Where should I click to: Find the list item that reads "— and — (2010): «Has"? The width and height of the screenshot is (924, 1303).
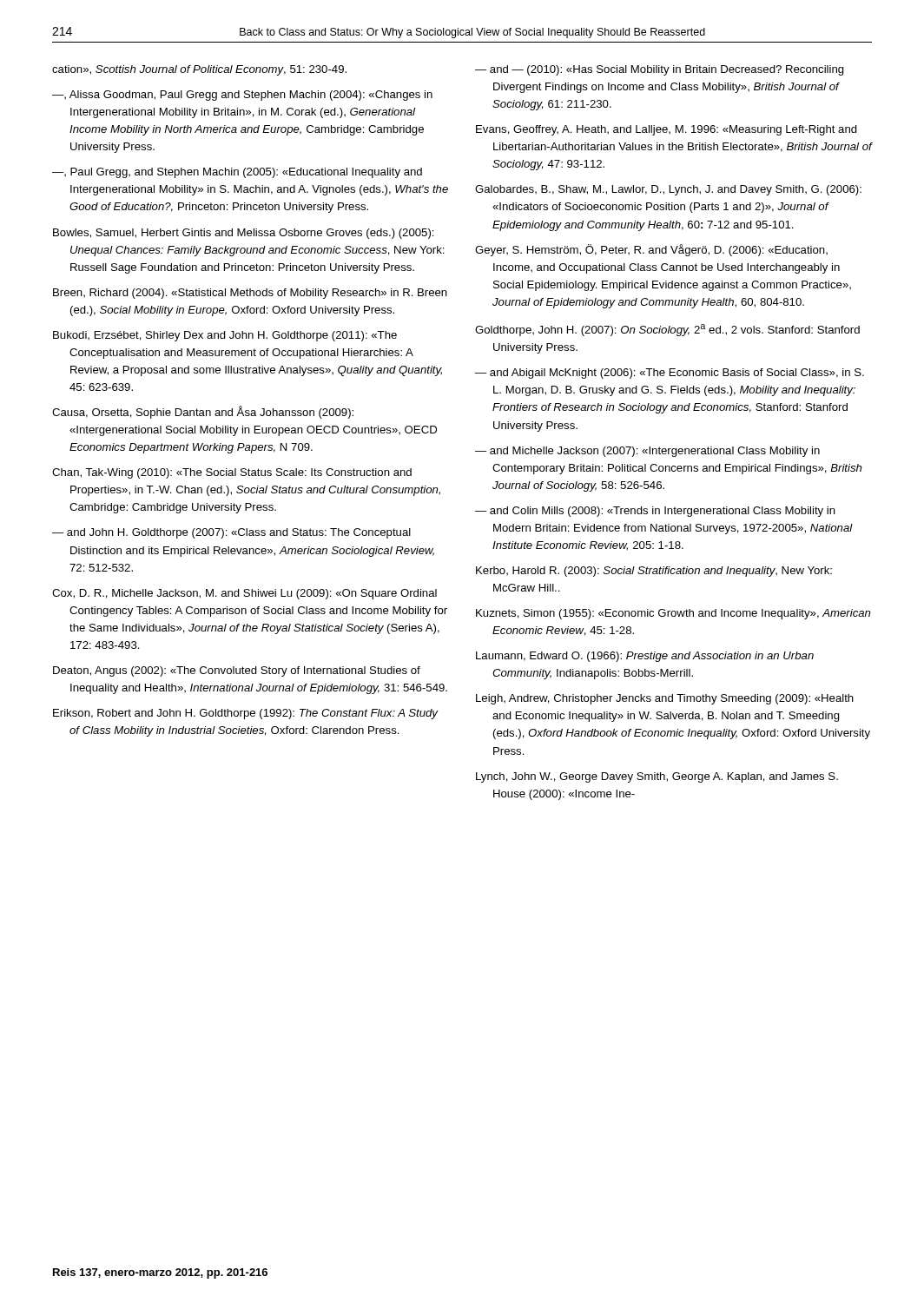tap(660, 87)
